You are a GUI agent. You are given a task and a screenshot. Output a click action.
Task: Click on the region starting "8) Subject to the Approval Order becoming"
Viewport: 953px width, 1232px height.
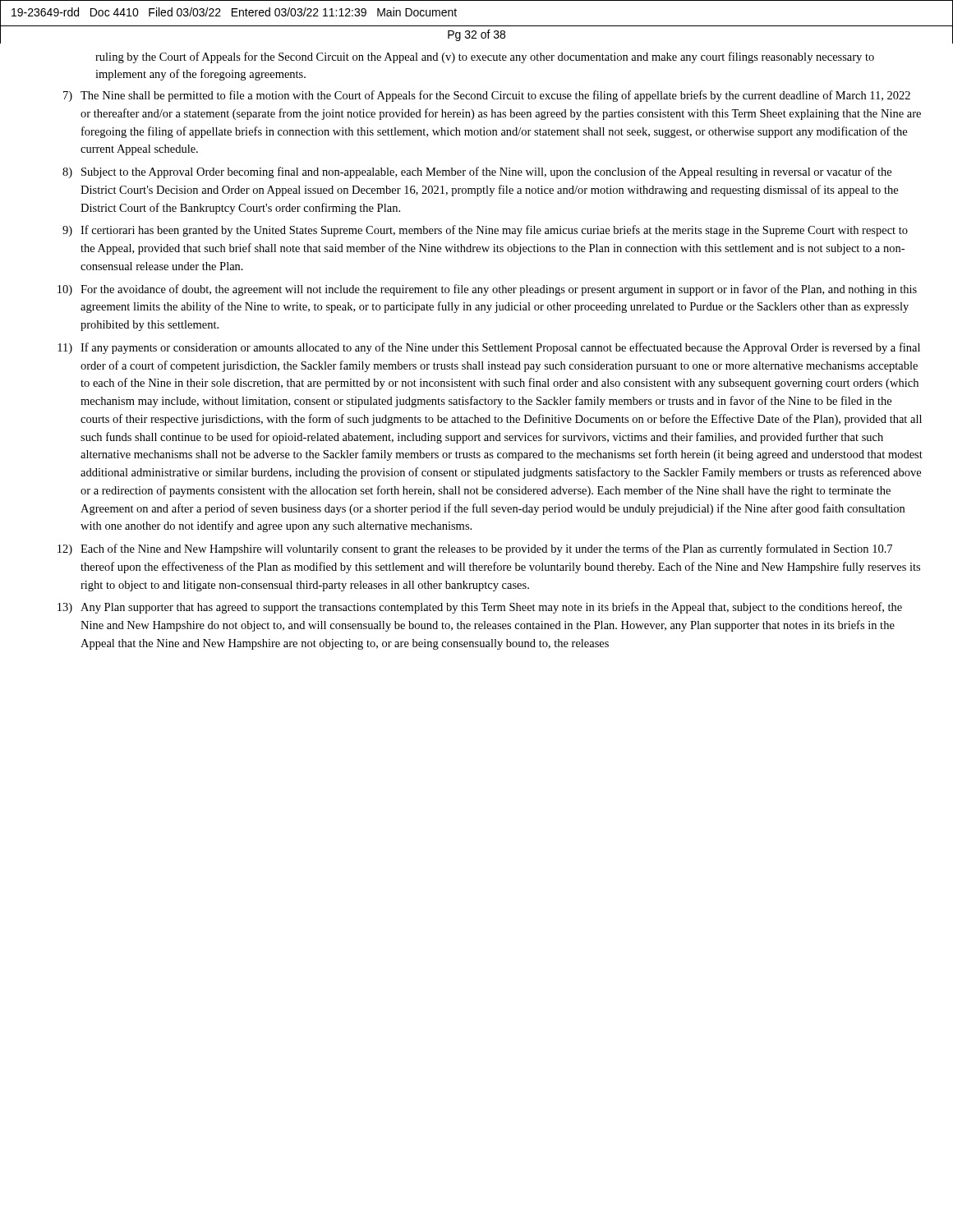(x=476, y=190)
